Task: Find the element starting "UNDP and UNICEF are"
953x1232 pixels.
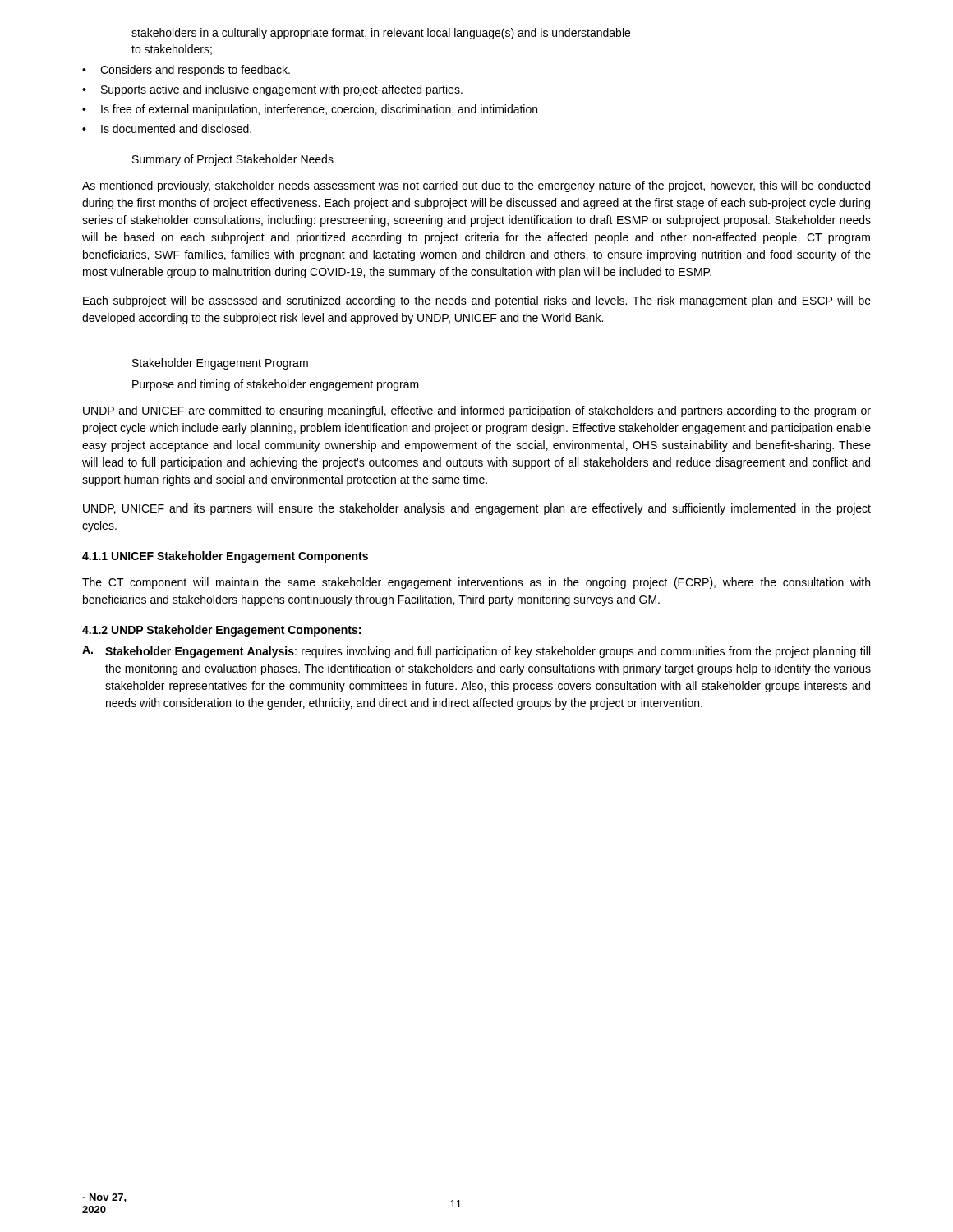Action: coord(476,445)
